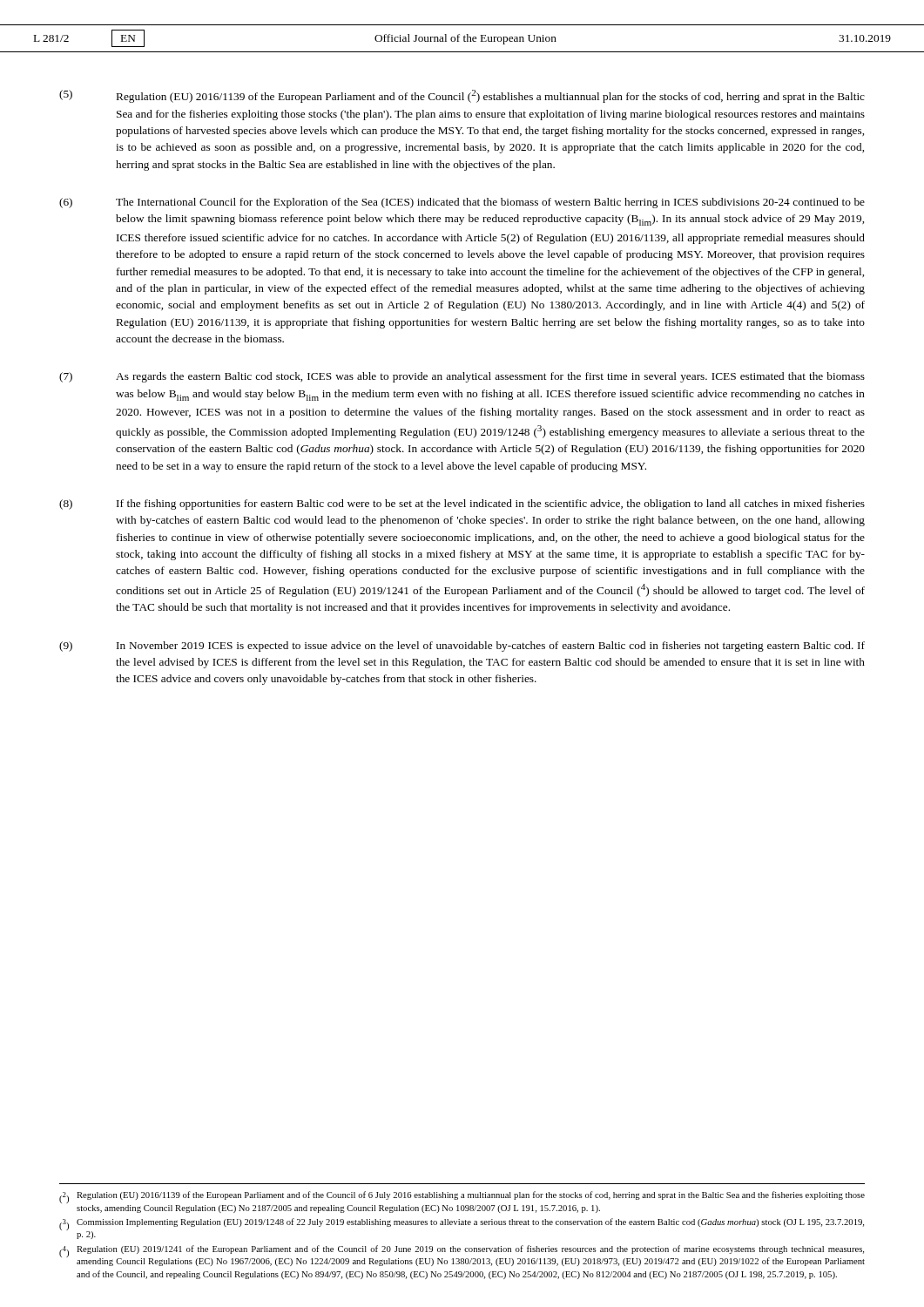Viewport: 924px width, 1307px height.
Task: Select the text block starting "(8) If the"
Action: pyautogui.click(x=462, y=555)
